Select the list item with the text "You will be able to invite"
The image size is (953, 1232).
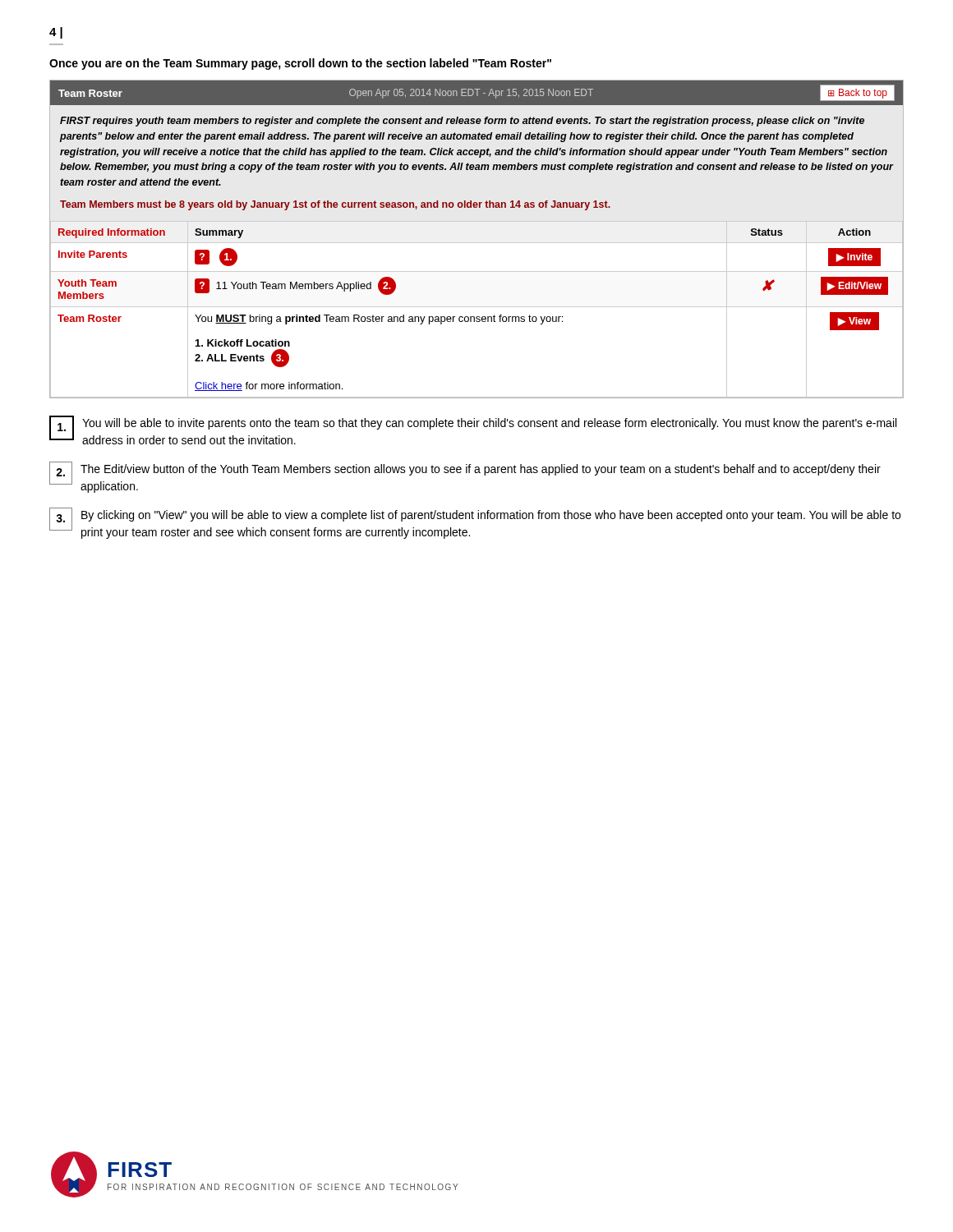pyautogui.click(x=476, y=432)
